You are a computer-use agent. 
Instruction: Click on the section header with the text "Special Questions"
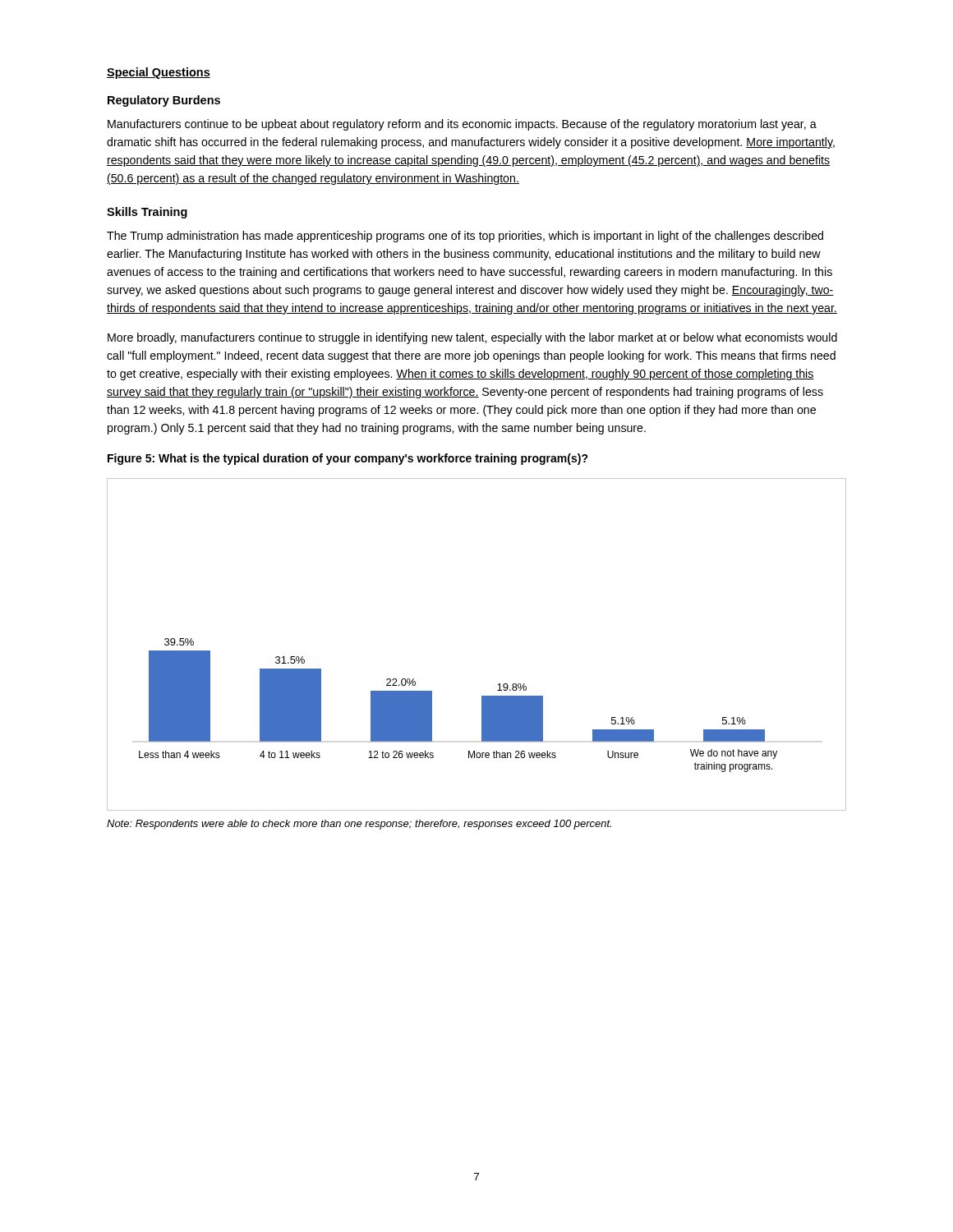(x=158, y=72)
